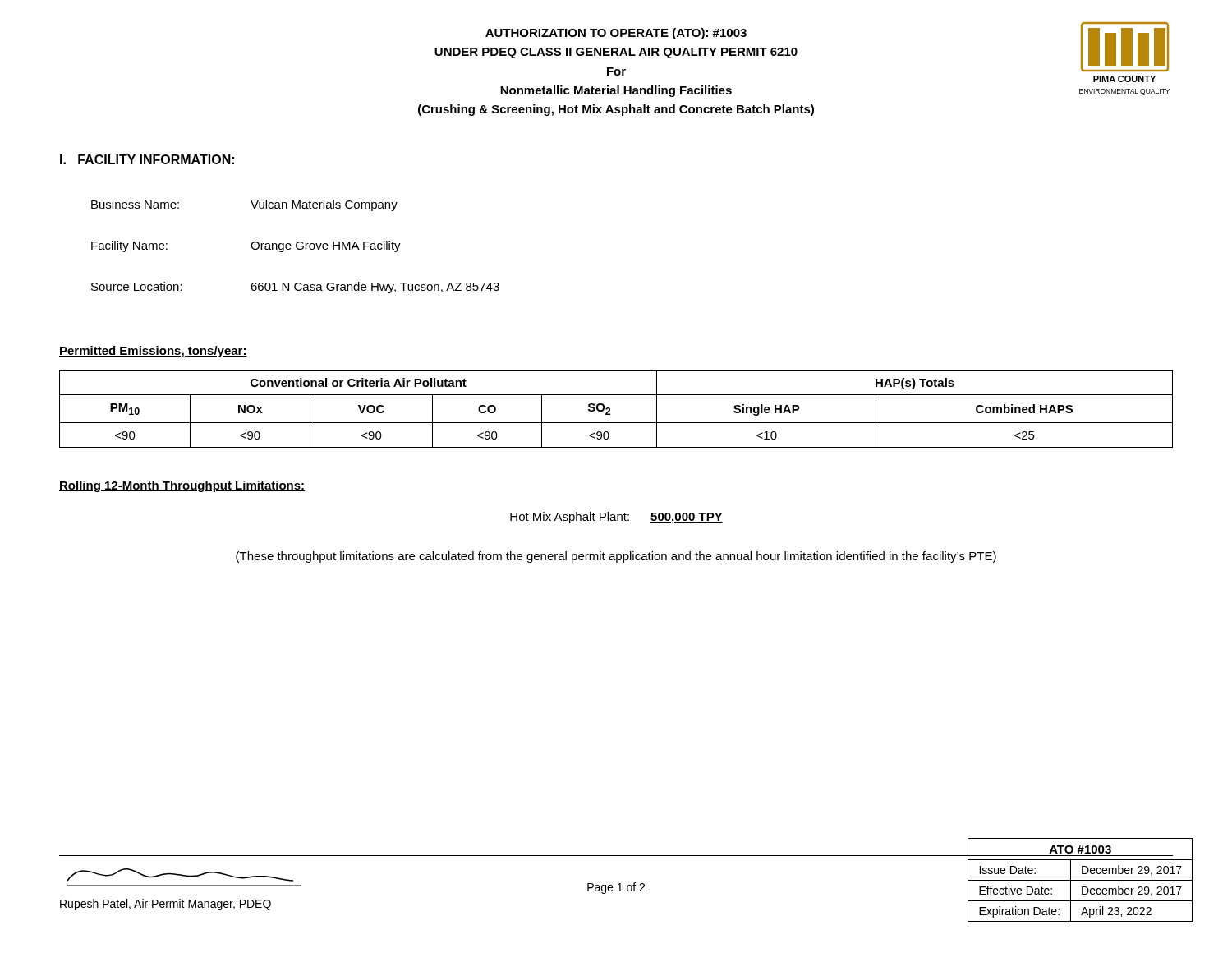The height and width of the screenshot is (953, 1232).
Task: Click on the logo
Action: [1125, 61]
